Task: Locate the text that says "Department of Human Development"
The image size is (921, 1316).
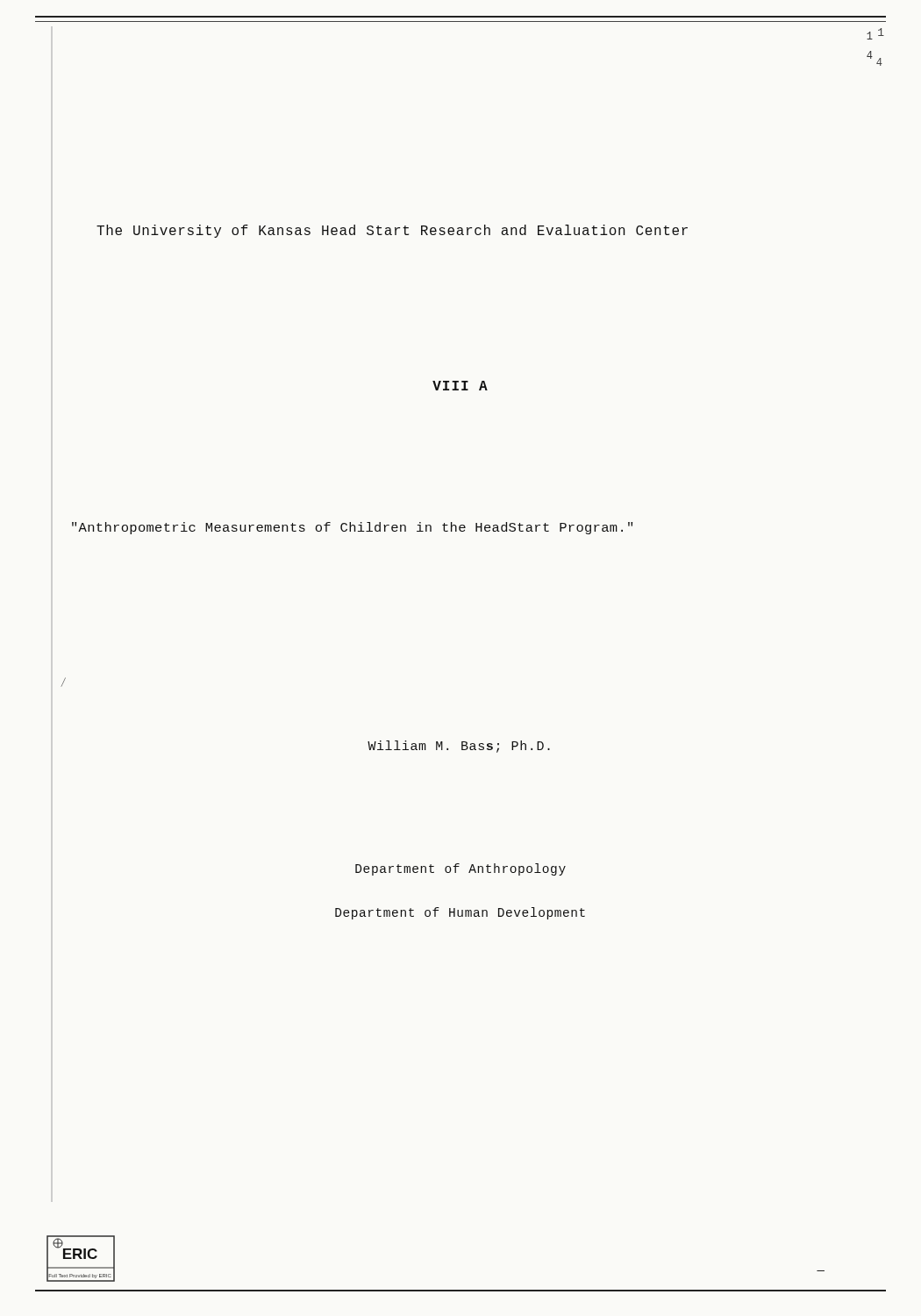Action: pos(460,913)
